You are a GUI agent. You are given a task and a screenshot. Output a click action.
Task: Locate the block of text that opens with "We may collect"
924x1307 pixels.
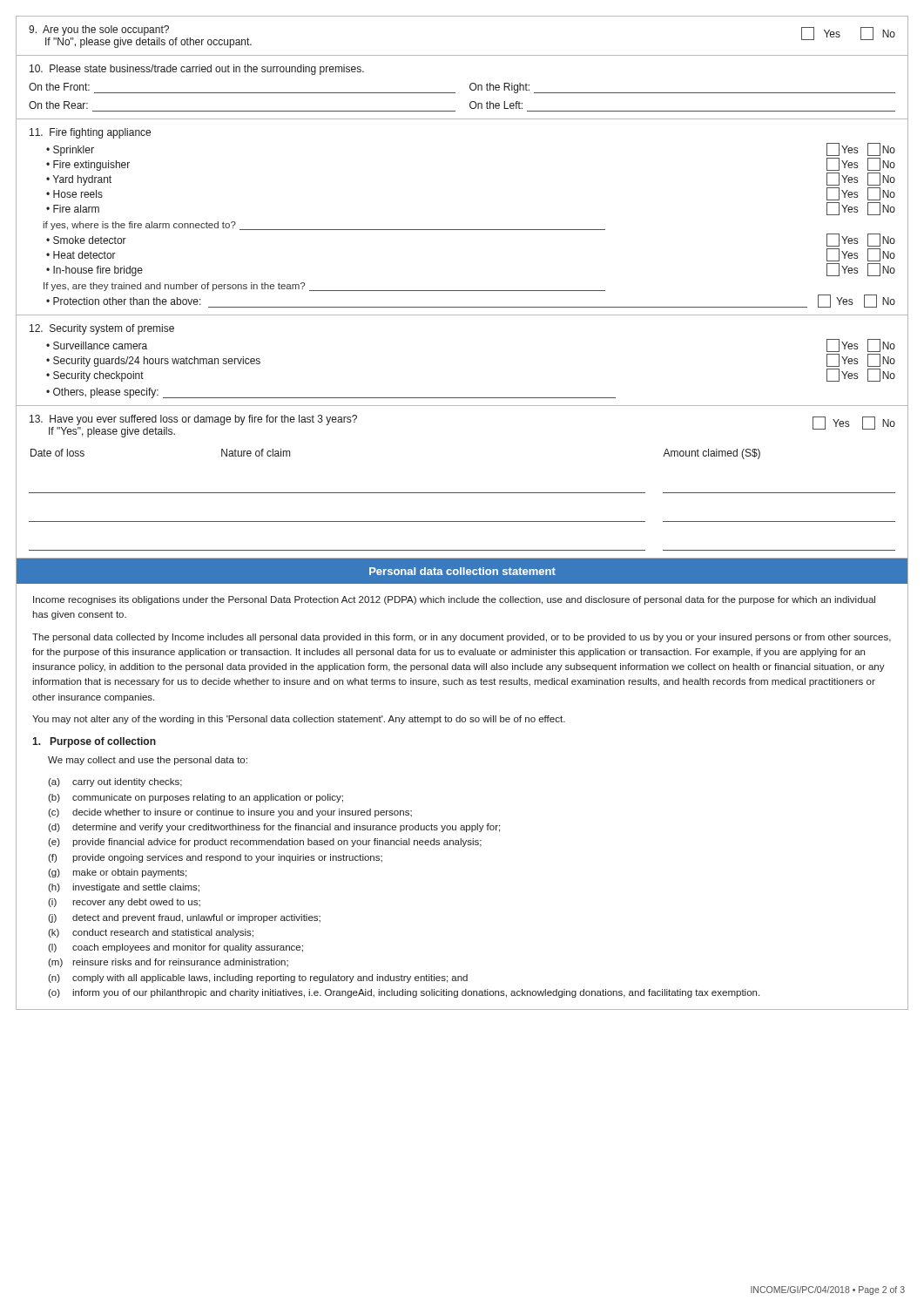click(x=148, y=760)
